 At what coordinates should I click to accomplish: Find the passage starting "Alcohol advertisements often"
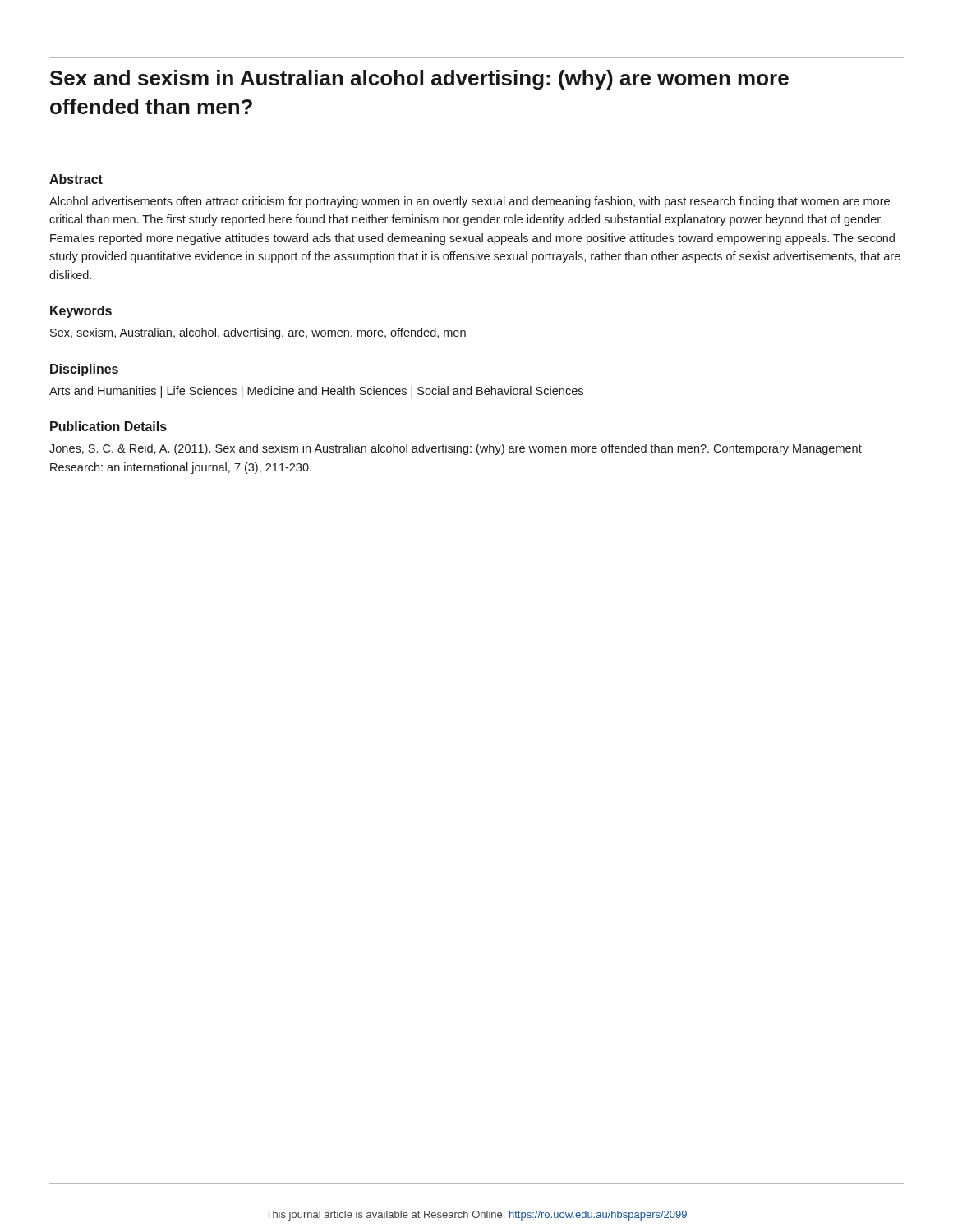pos(476,238)
